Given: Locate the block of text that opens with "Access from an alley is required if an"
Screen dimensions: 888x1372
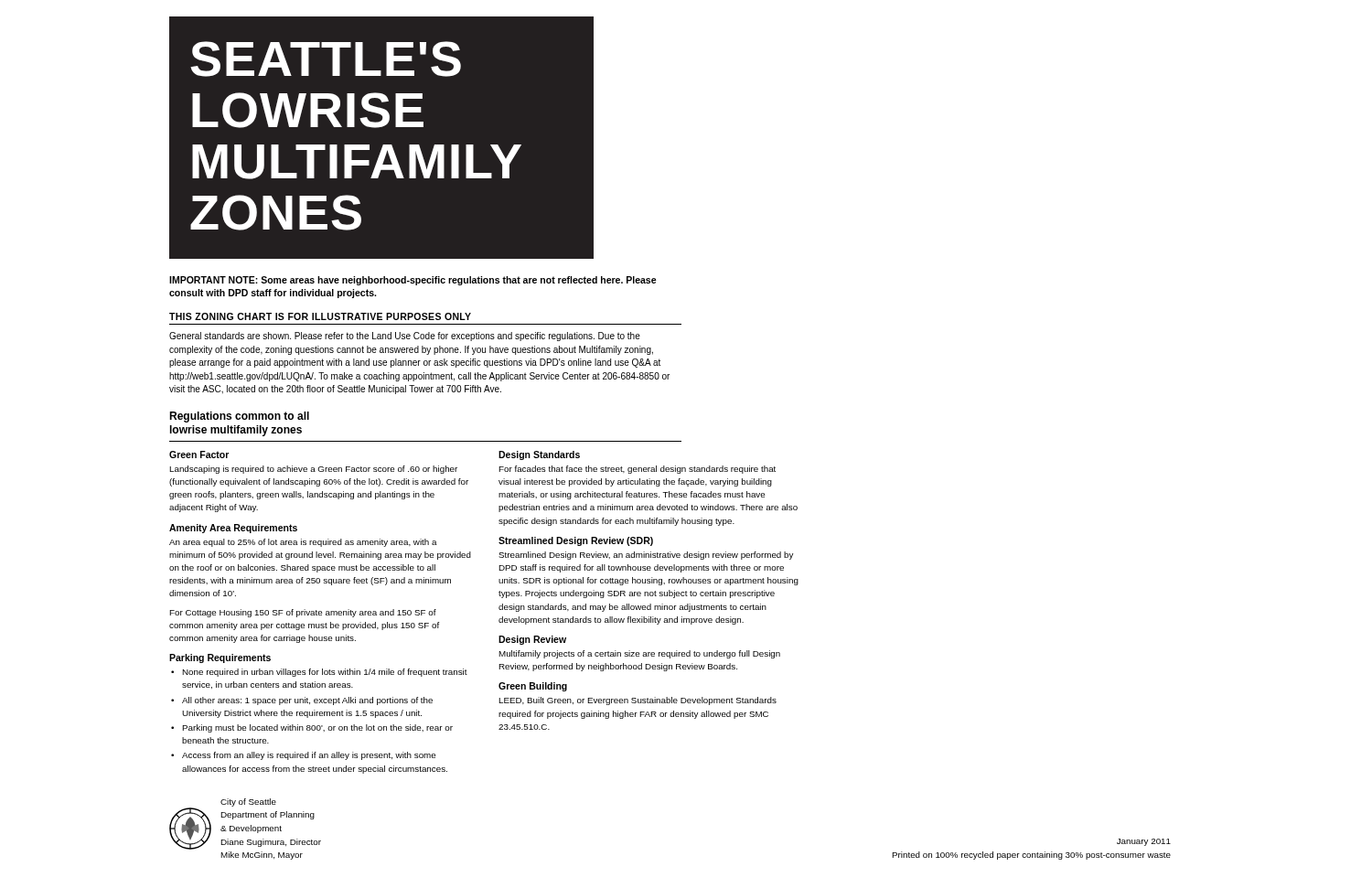Looking at the screenshot, I should [x=315, y=762].
